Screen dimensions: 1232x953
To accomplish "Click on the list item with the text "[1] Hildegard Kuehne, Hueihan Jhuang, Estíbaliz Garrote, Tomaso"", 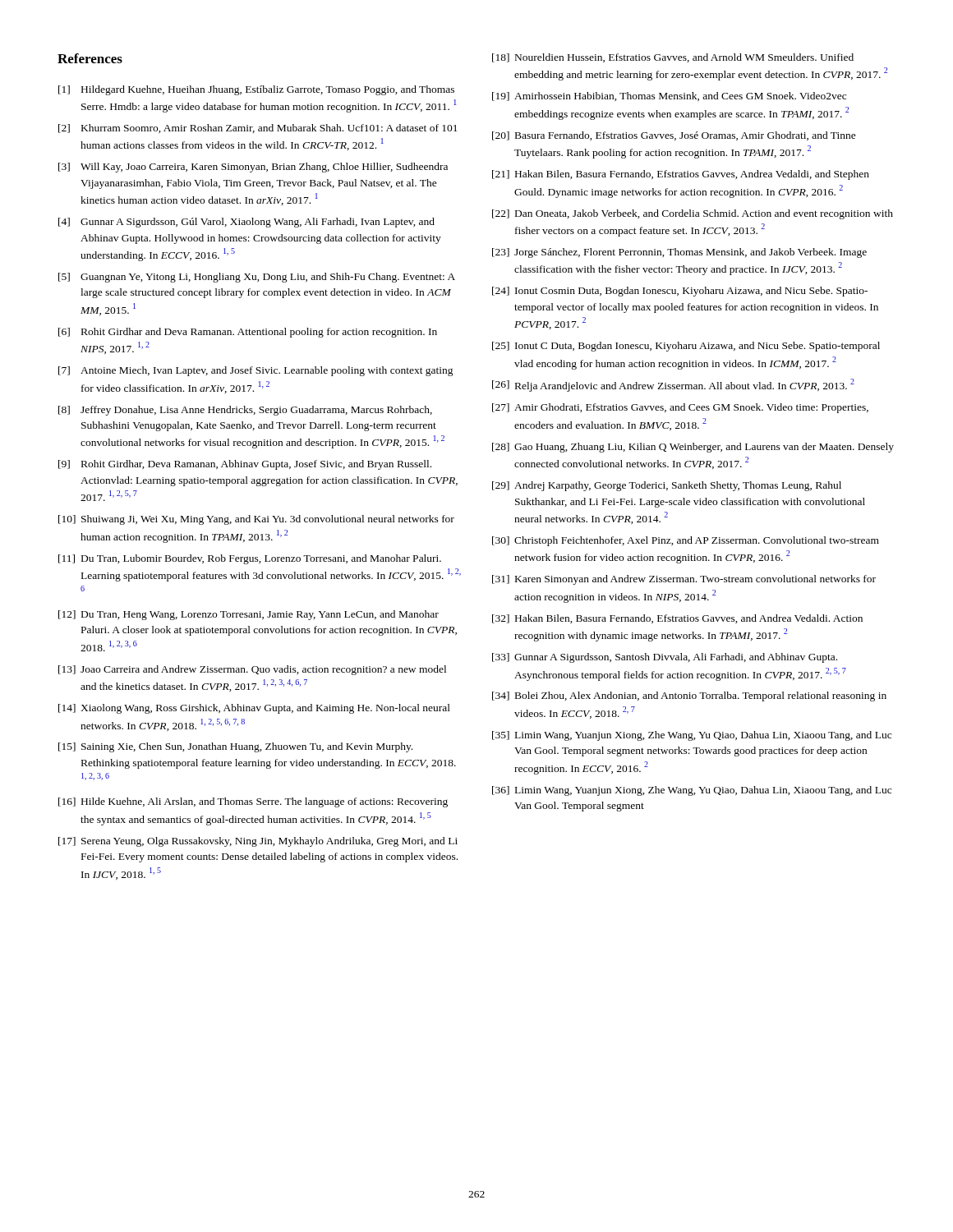I will click(x=260, y=98).
